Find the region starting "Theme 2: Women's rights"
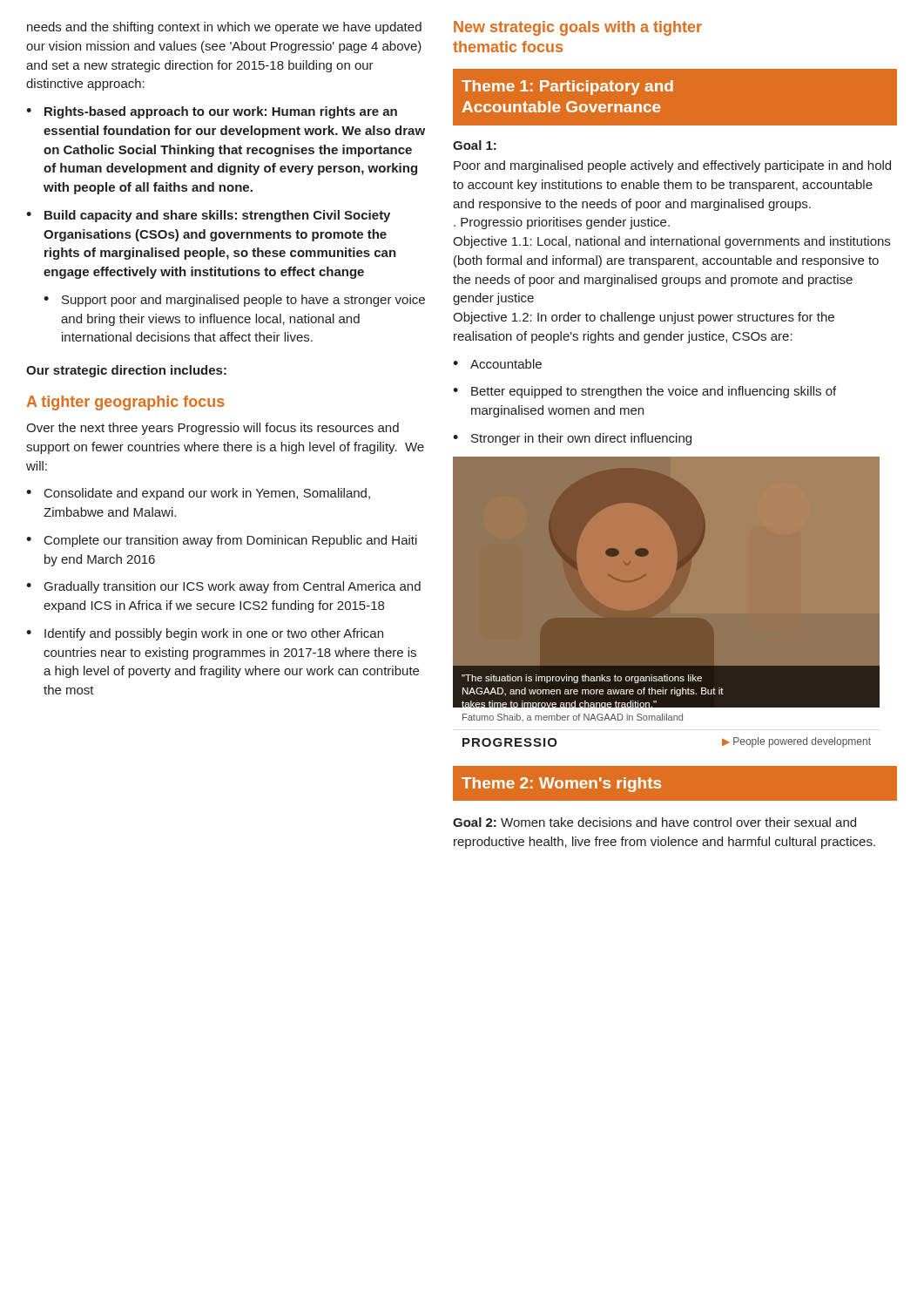This screenshot has width=924, height=1307. point(562,783)
